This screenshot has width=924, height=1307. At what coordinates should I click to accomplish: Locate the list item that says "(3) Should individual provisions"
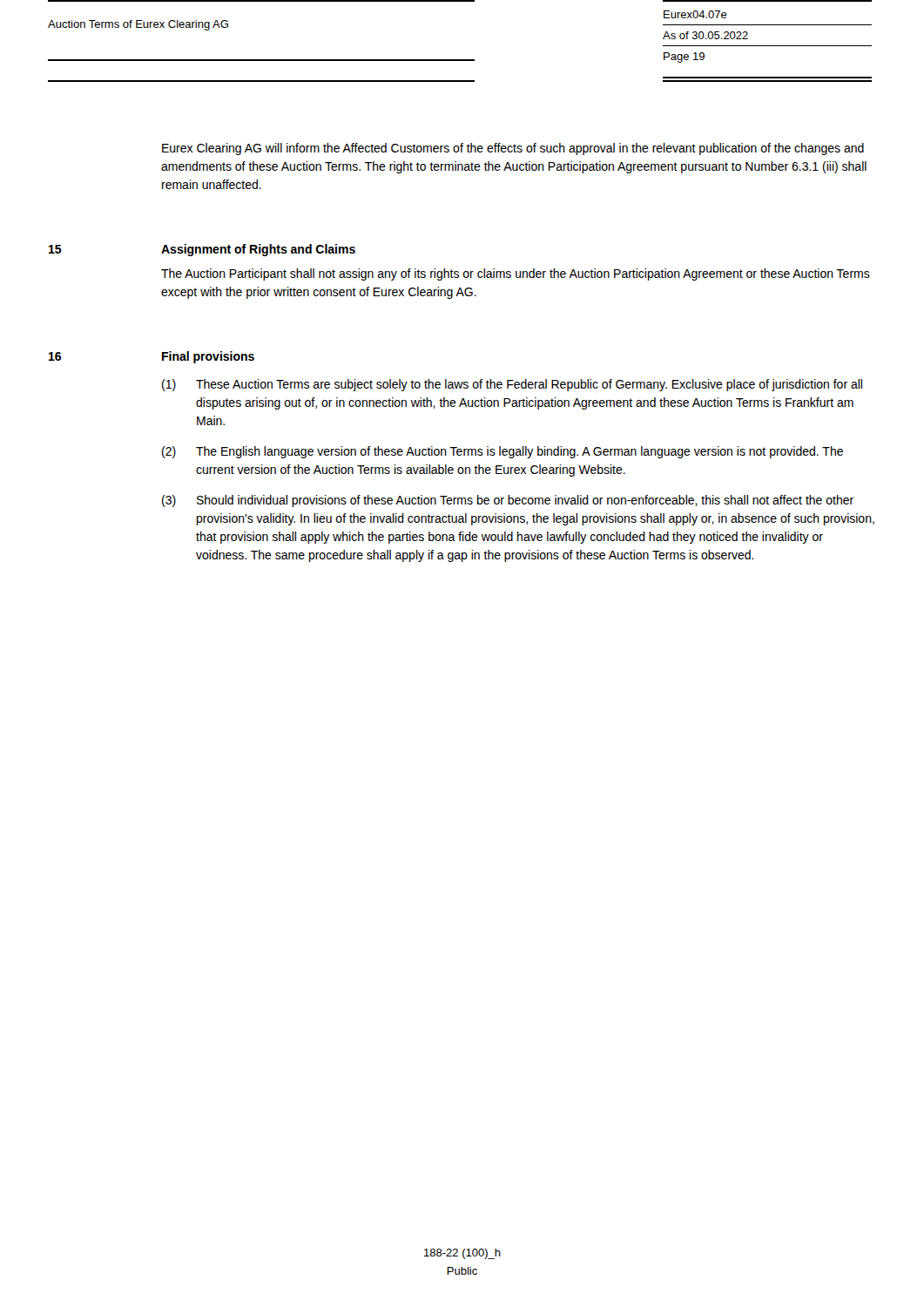pos(519,528)
